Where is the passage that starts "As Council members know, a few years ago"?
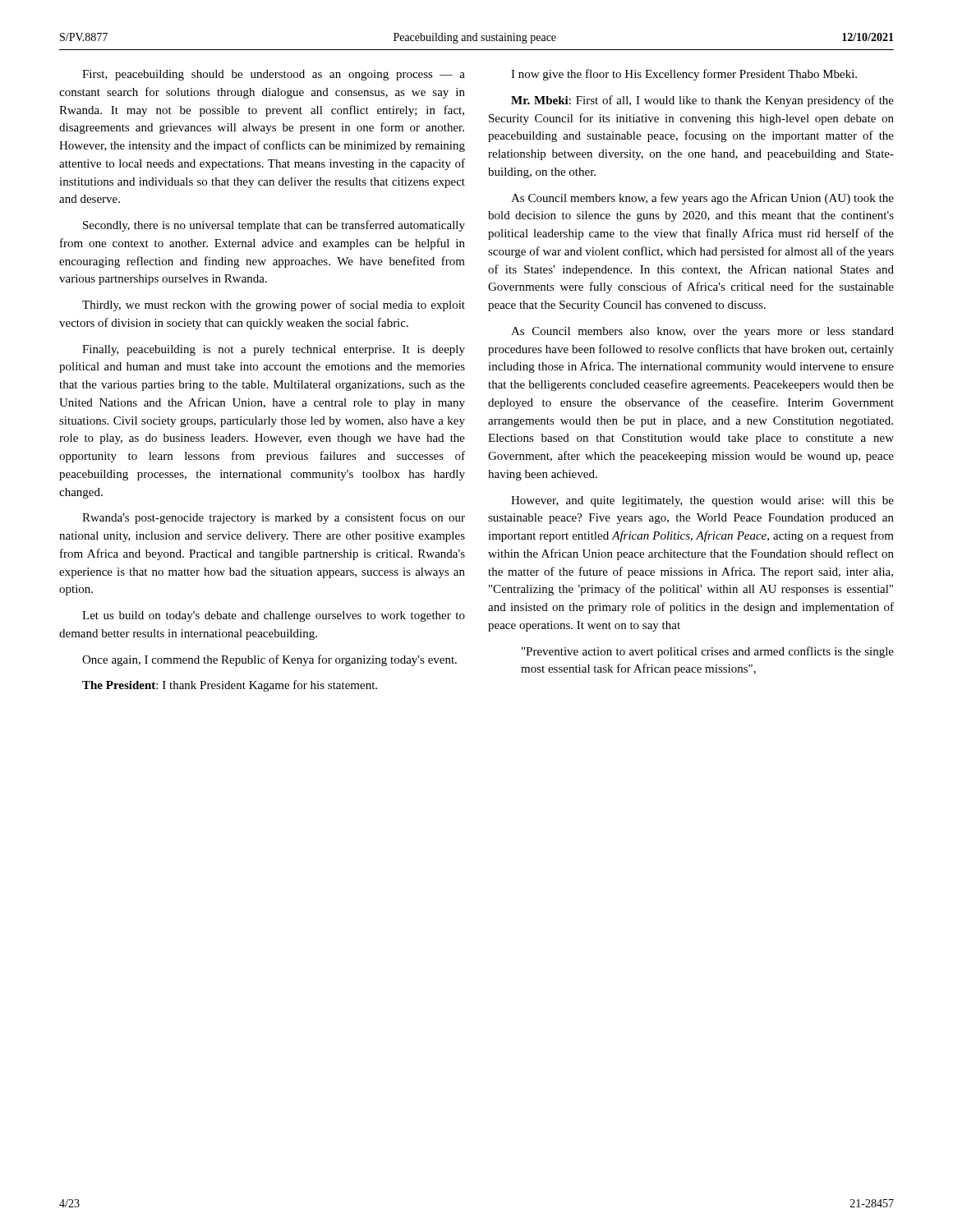The image size is (953, 1232). pyautogui.click(x=691, y=252)
